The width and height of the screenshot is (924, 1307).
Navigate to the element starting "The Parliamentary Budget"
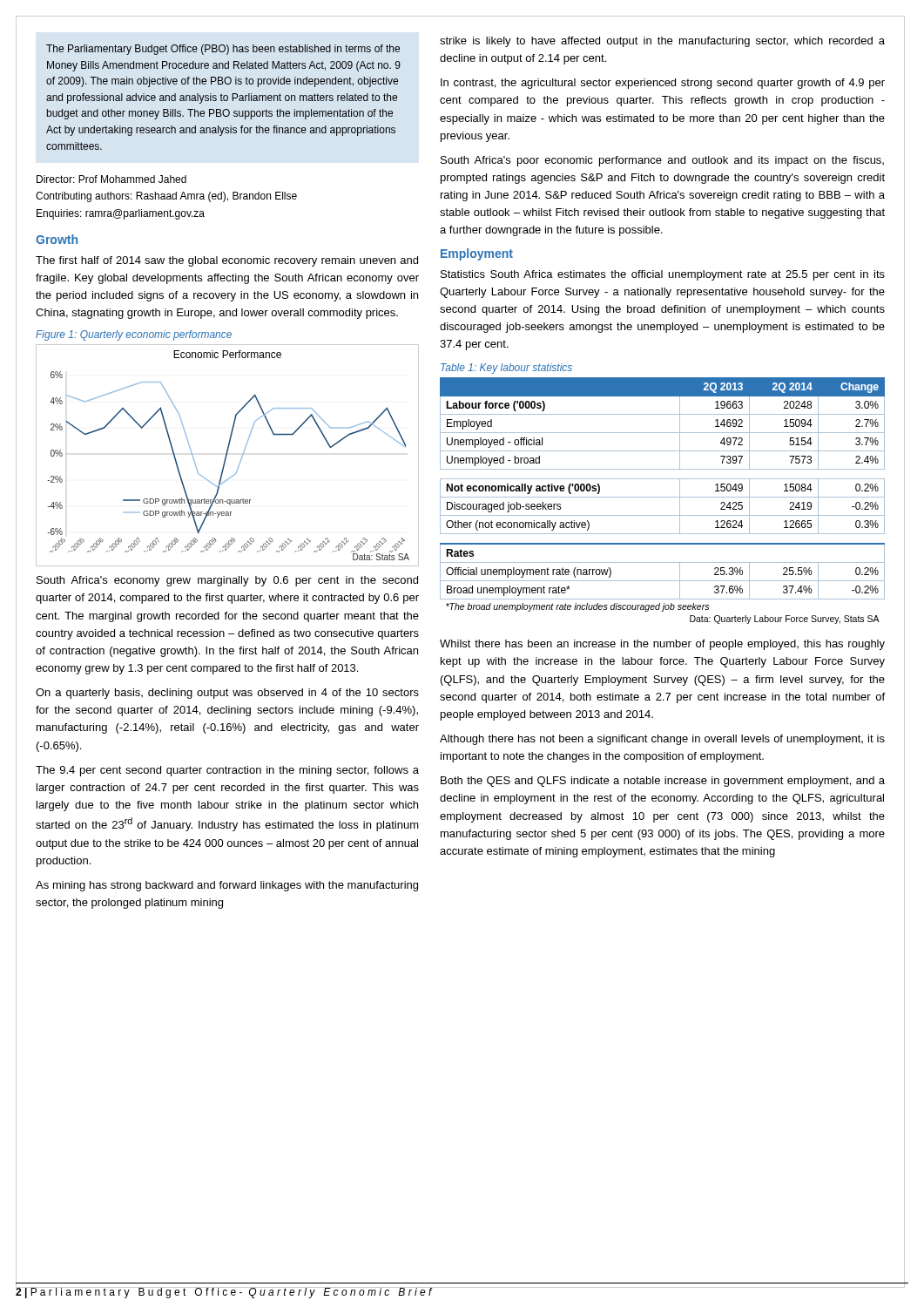click(x=223, y=97)
